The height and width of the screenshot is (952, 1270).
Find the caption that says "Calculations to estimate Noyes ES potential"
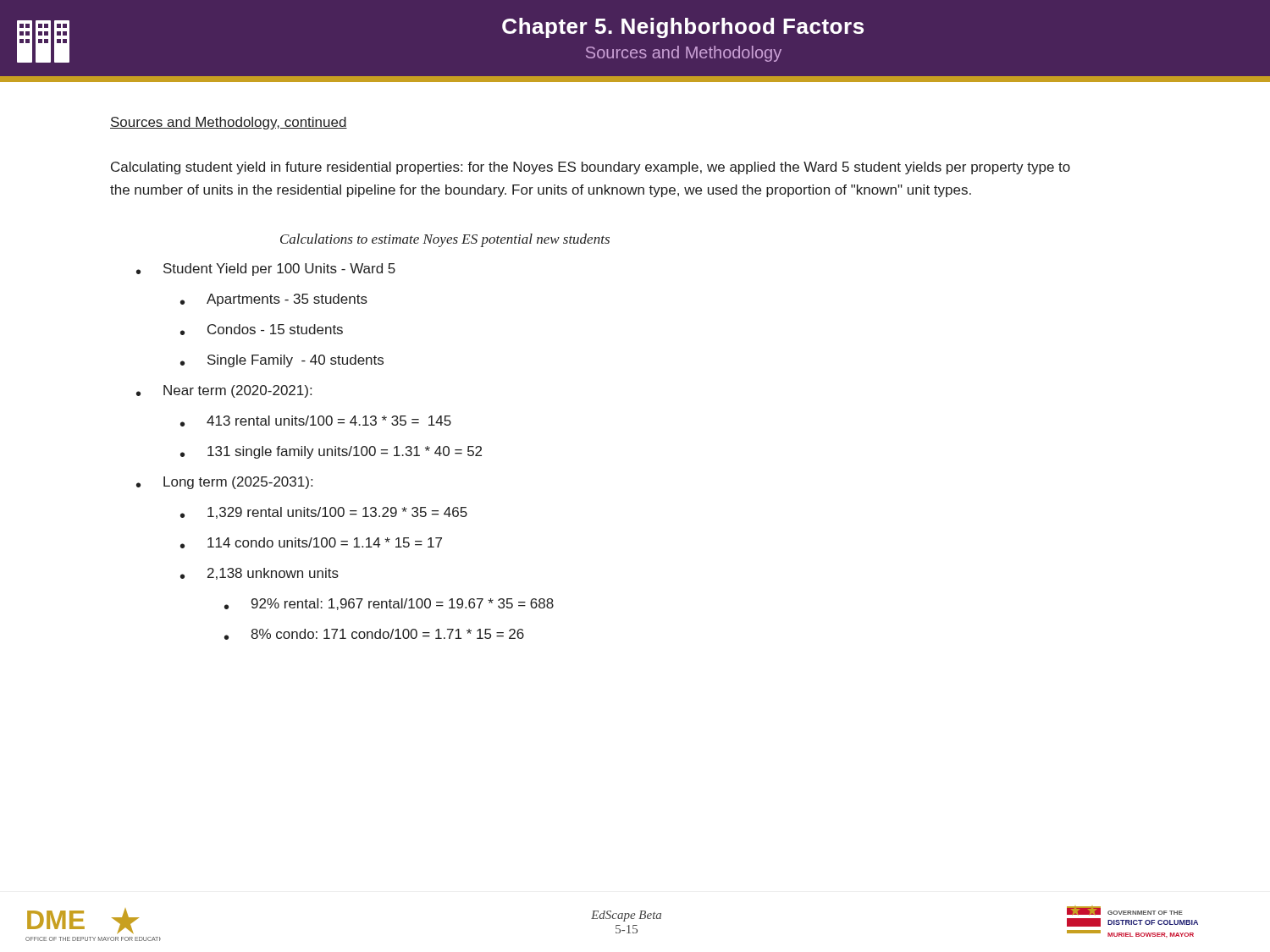click(x=445, y=239)
